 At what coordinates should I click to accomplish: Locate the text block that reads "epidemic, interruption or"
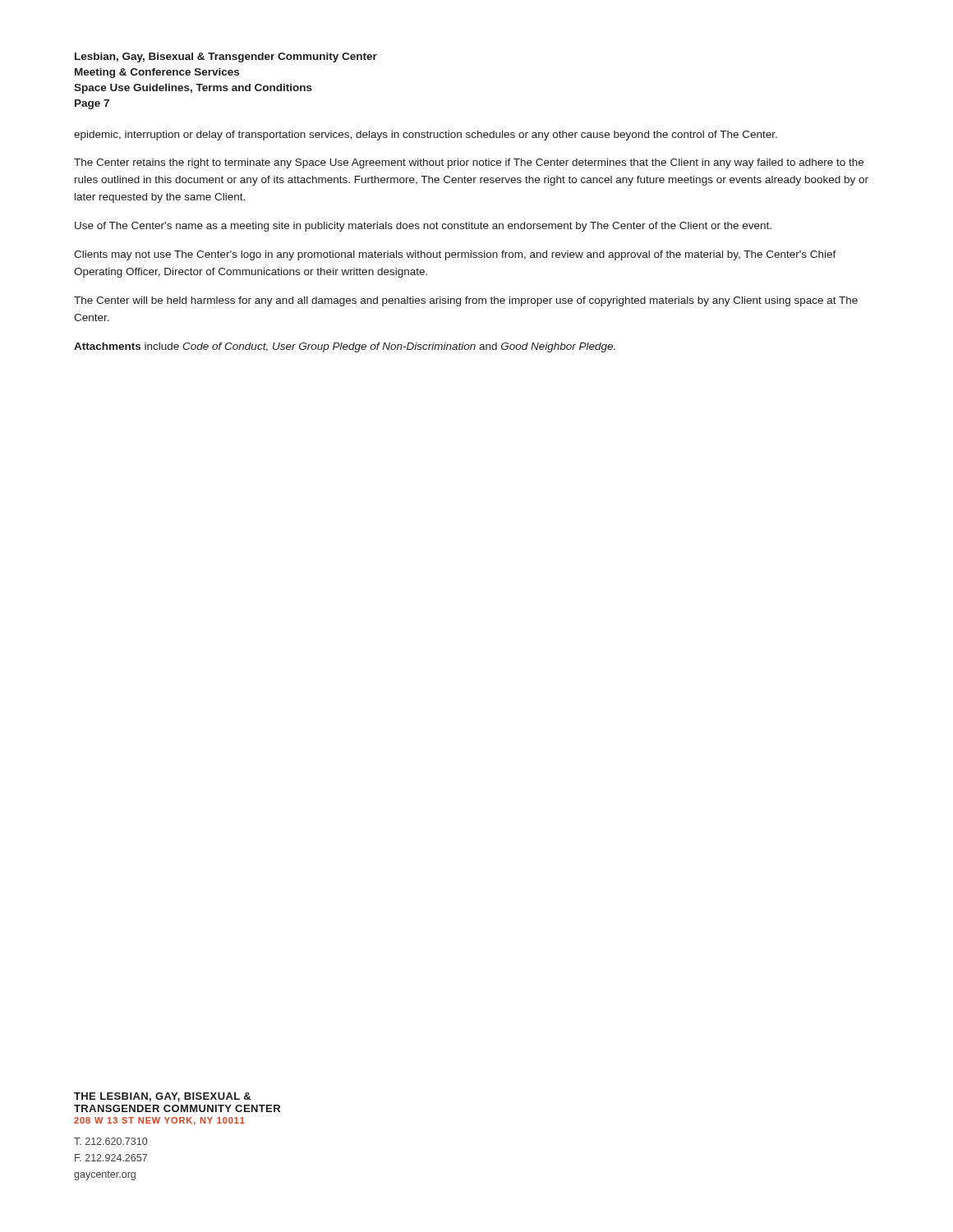(x=426, y=134)
